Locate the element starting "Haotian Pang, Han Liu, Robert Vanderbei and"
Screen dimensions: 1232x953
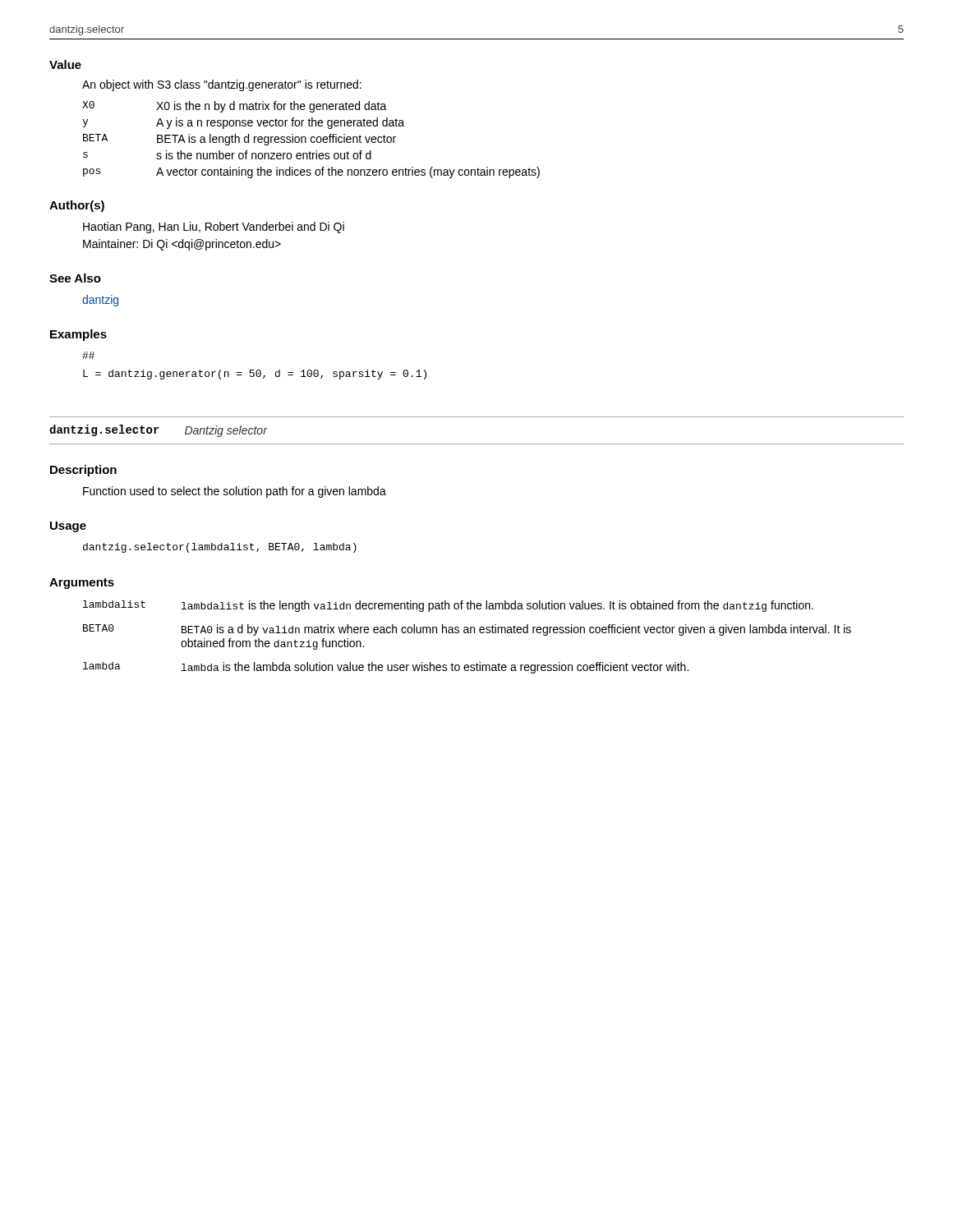(213, 235)
